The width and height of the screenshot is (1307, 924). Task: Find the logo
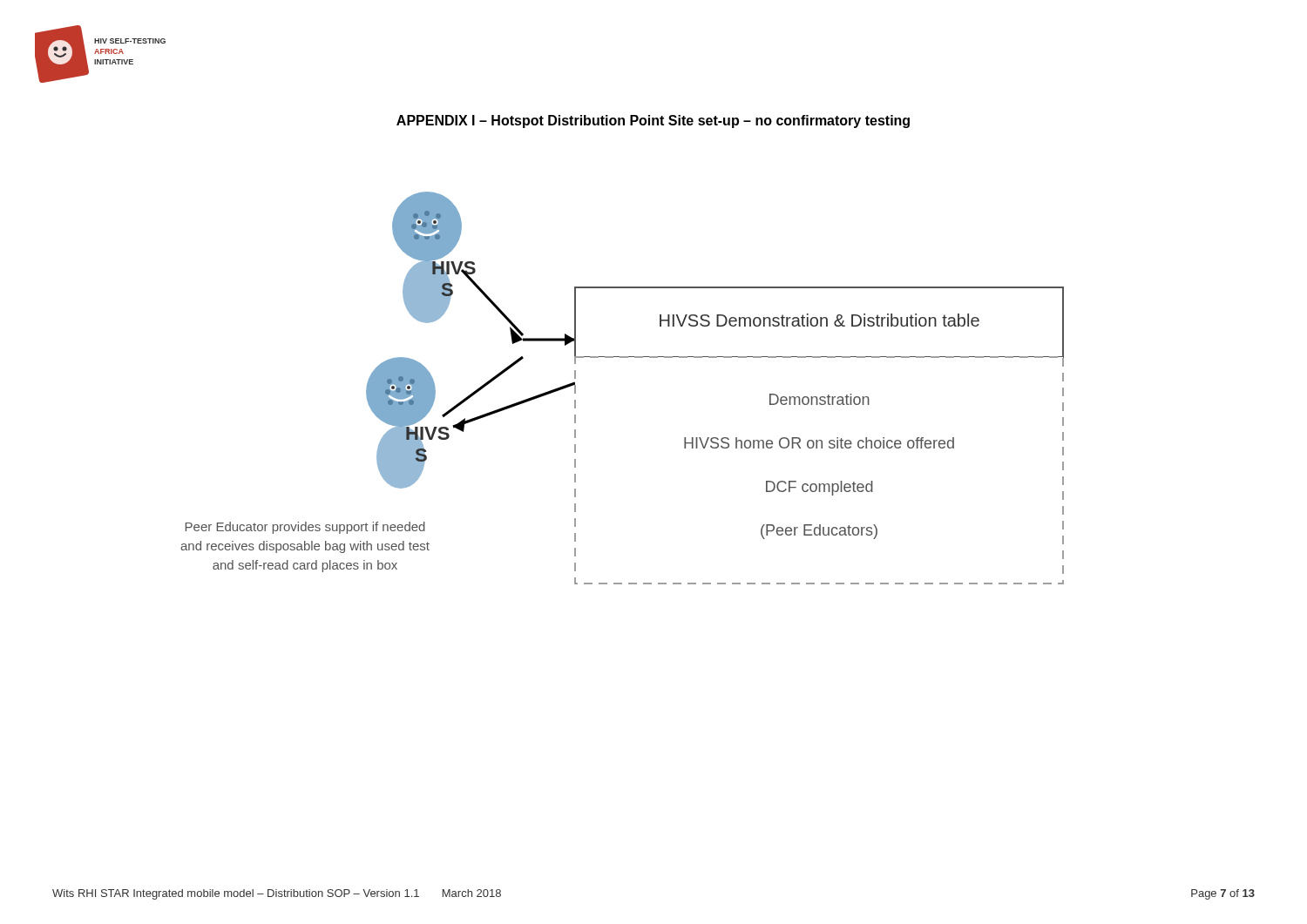105,57
